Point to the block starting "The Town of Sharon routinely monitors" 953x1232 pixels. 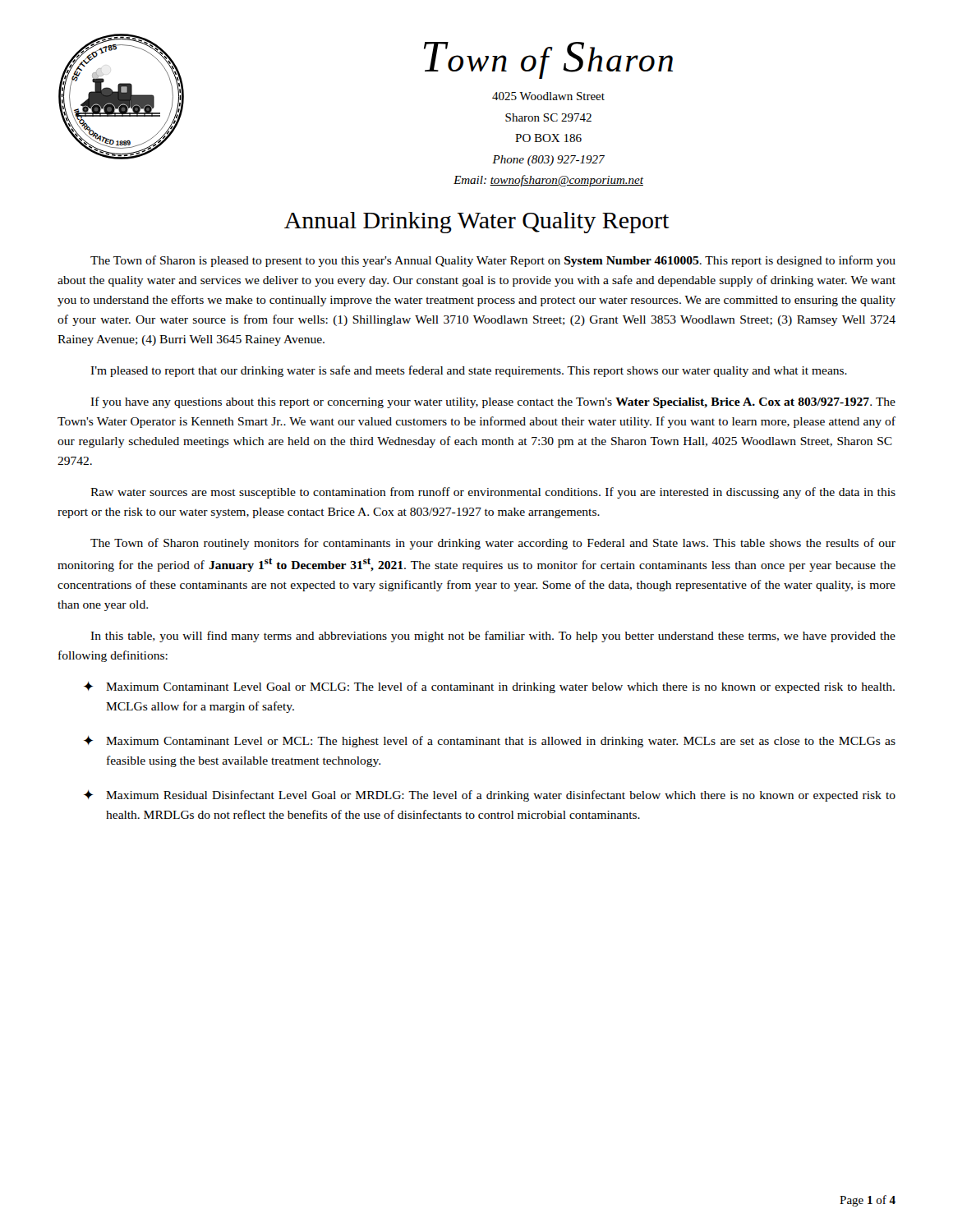[476, 573]
